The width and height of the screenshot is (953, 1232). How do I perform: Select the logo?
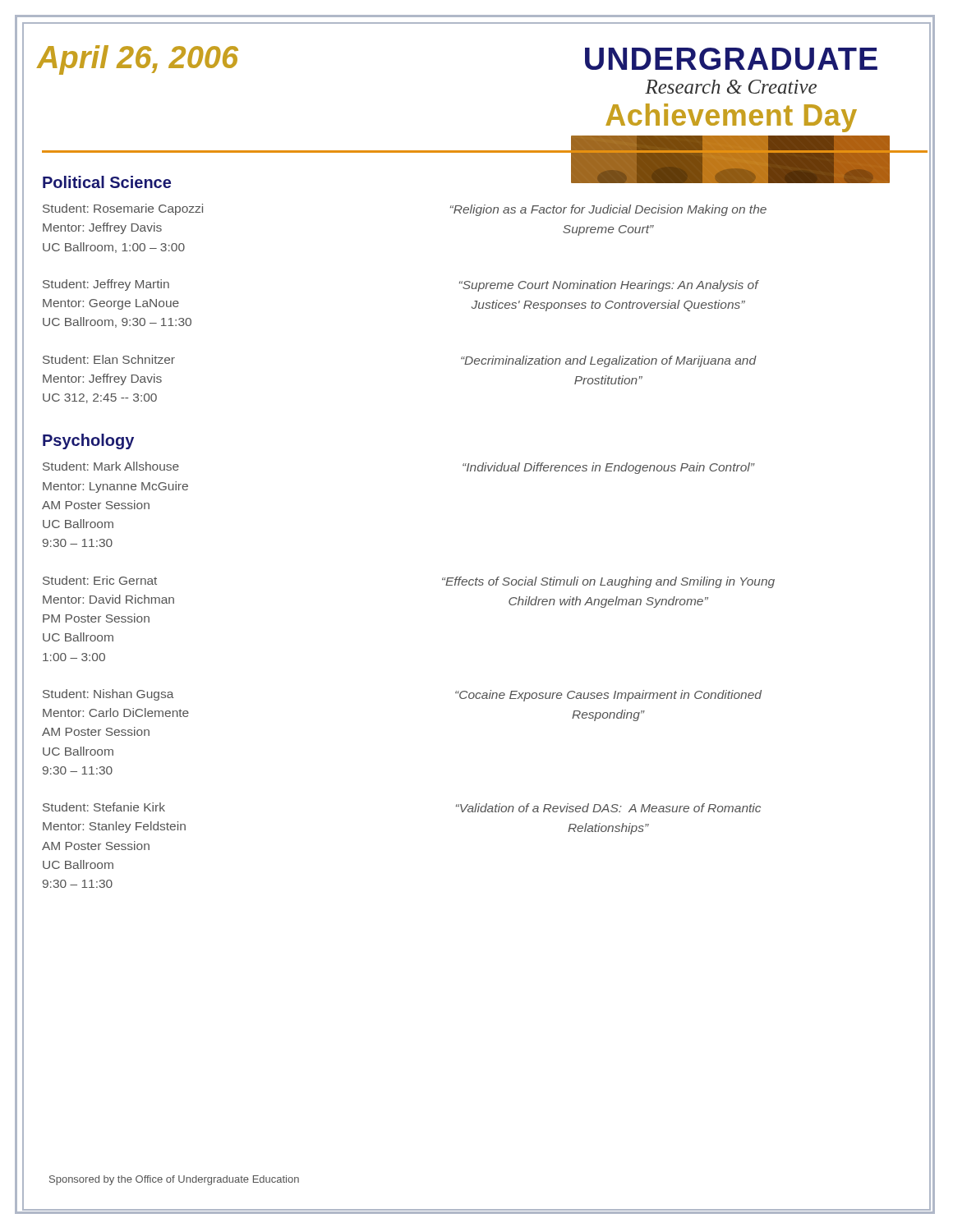731,113
